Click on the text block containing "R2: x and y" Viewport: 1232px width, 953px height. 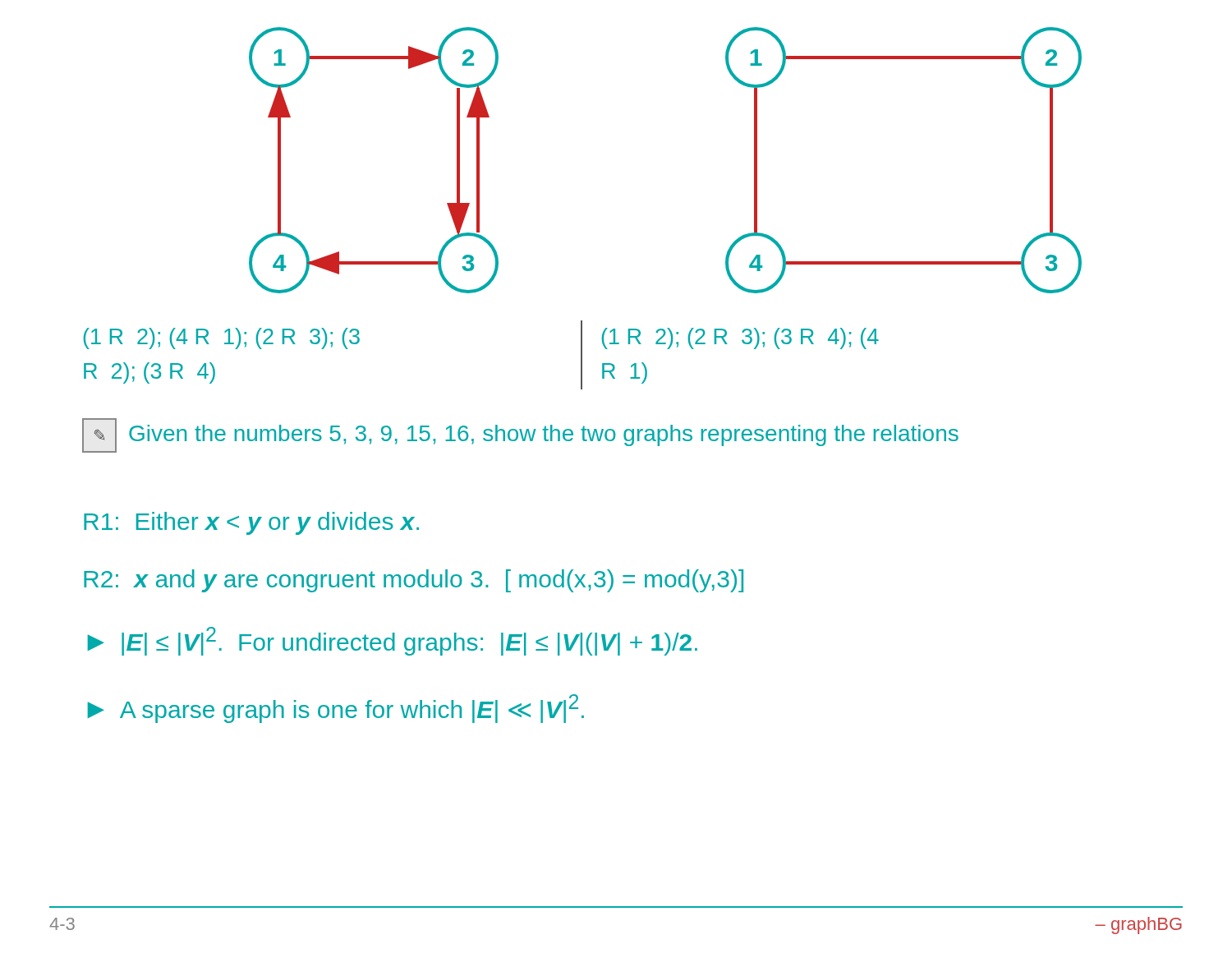coord(414,579)
